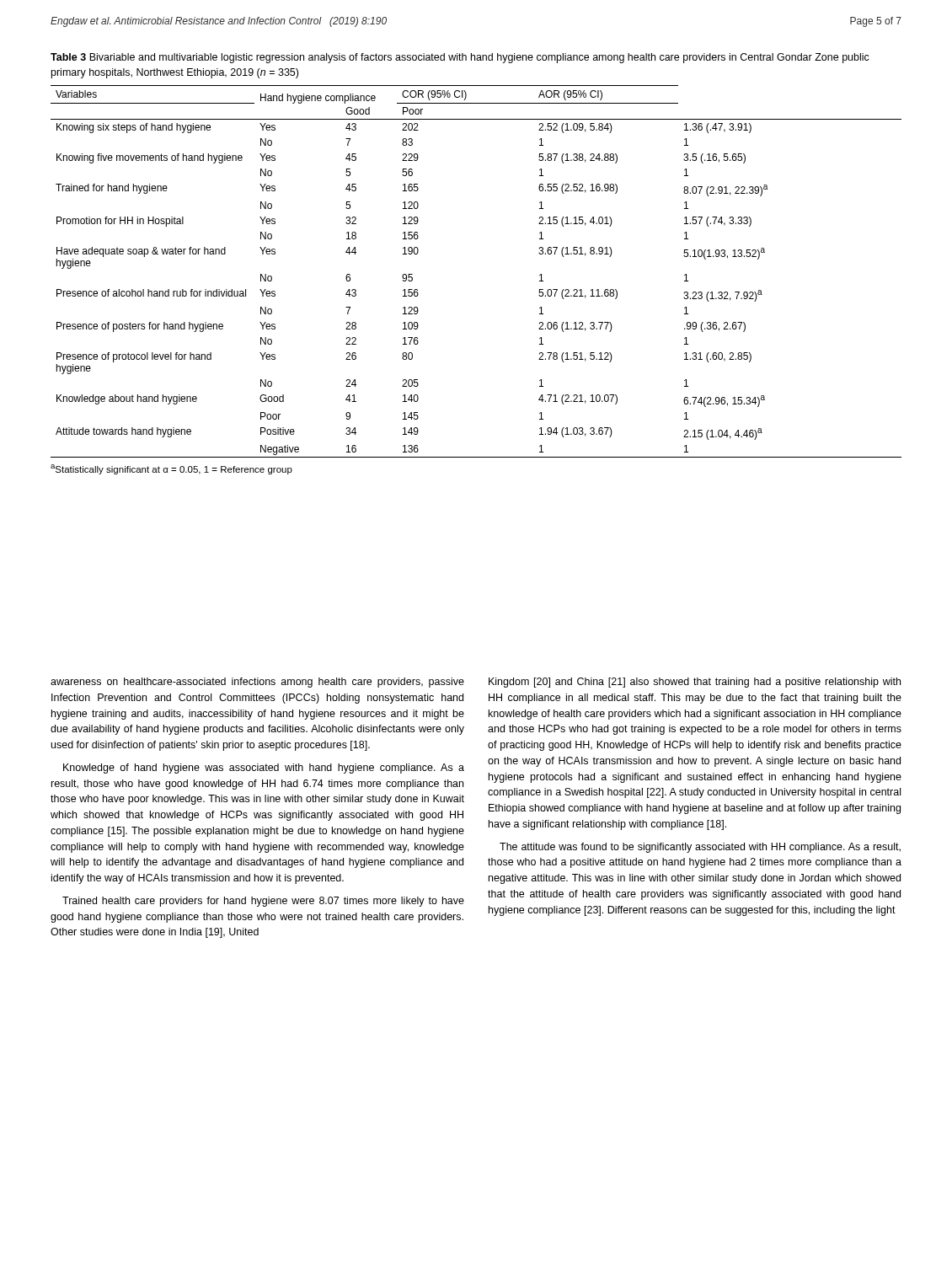
Task: Click on the caption that reads "Table 3 Bivariable and multivariable"
Action: (460, 58)
